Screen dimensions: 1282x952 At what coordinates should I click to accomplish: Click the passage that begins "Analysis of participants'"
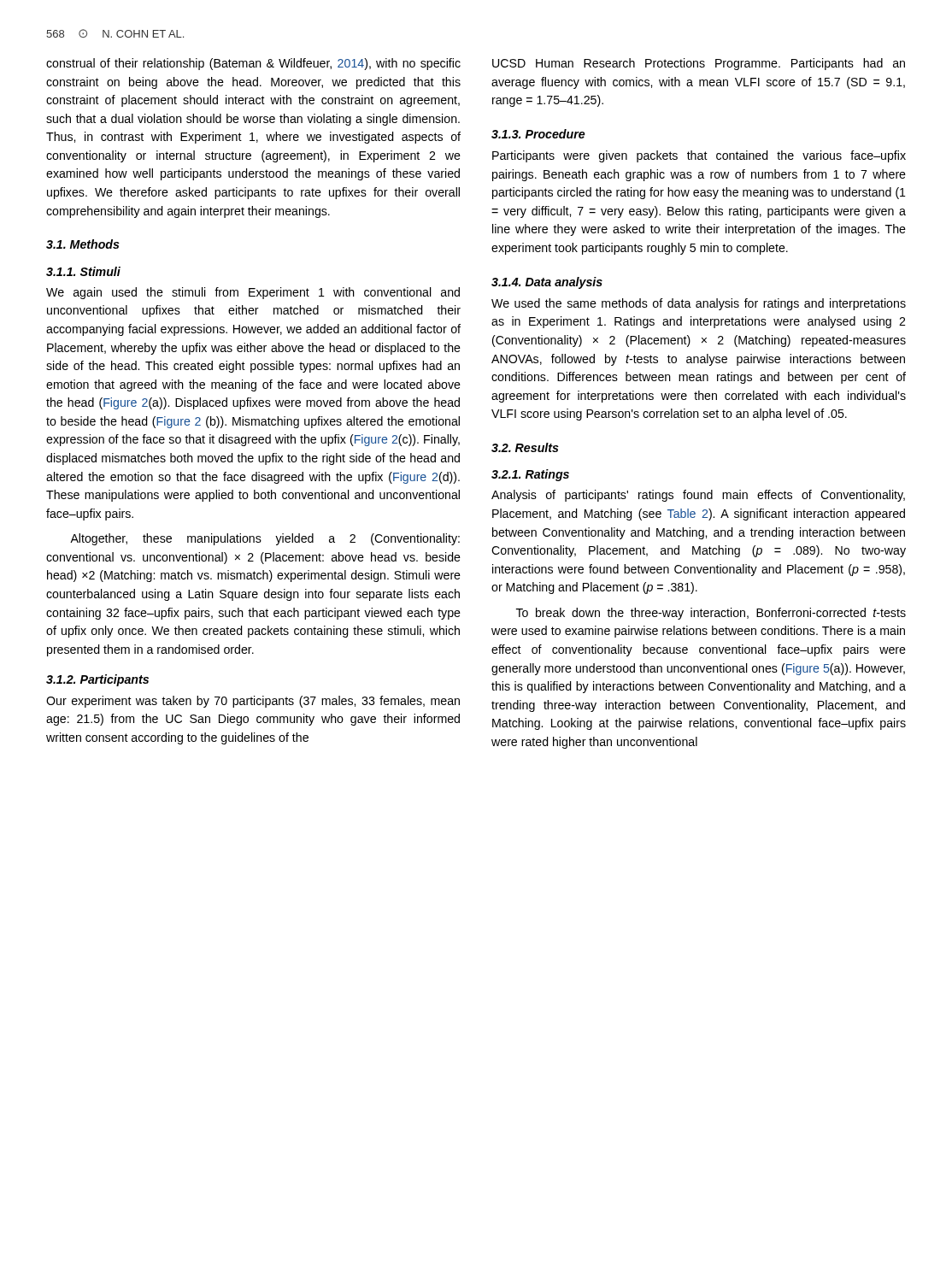pos(699,542)
